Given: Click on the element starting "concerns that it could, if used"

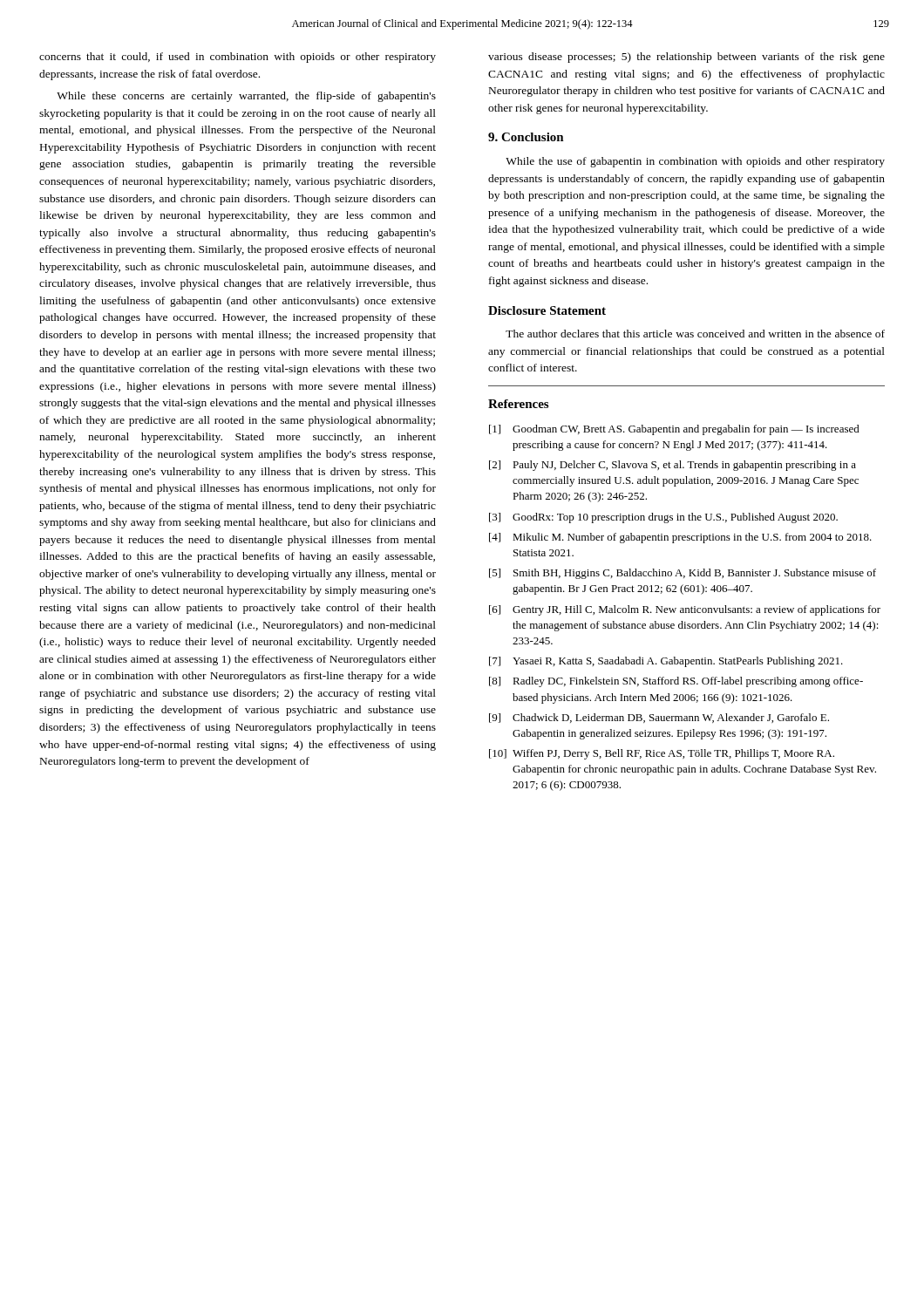Looking at the screenshot, I should (238, 409).
